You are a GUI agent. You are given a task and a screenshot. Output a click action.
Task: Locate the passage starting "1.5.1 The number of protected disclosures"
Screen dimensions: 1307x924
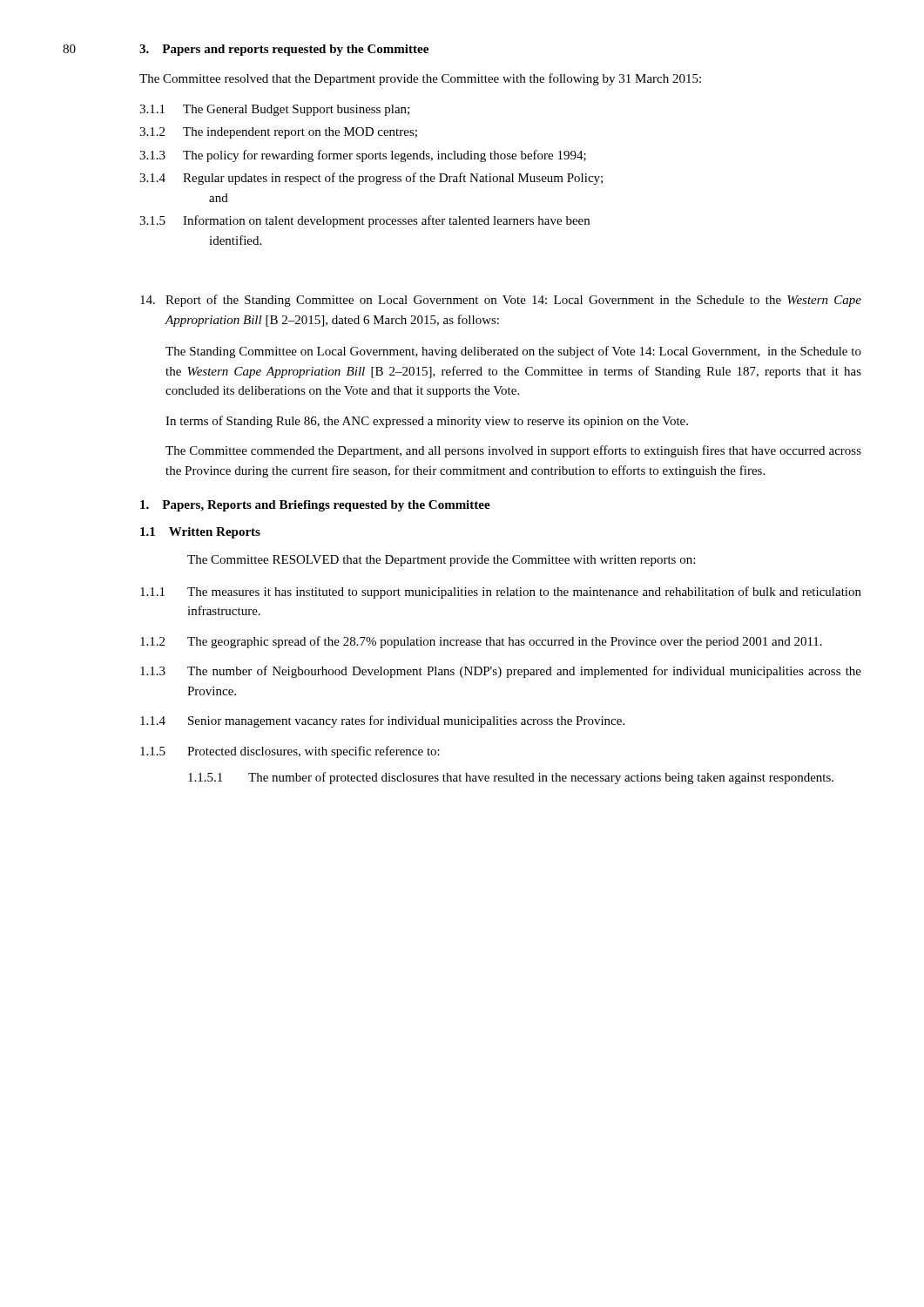point(524,777)
